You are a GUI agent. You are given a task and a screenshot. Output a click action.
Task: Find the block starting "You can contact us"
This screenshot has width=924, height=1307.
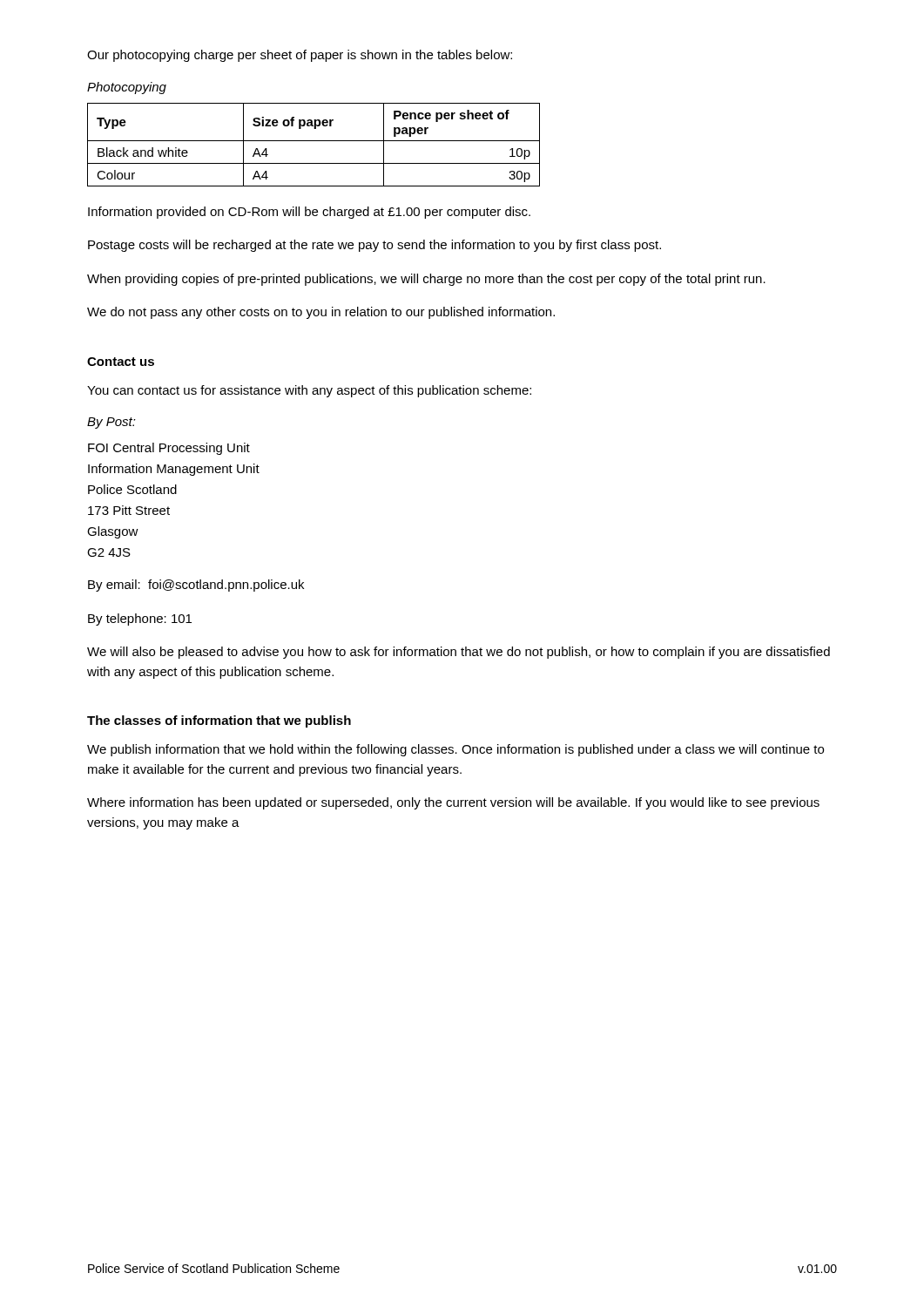pyautogui.click(x=310, y=389)
